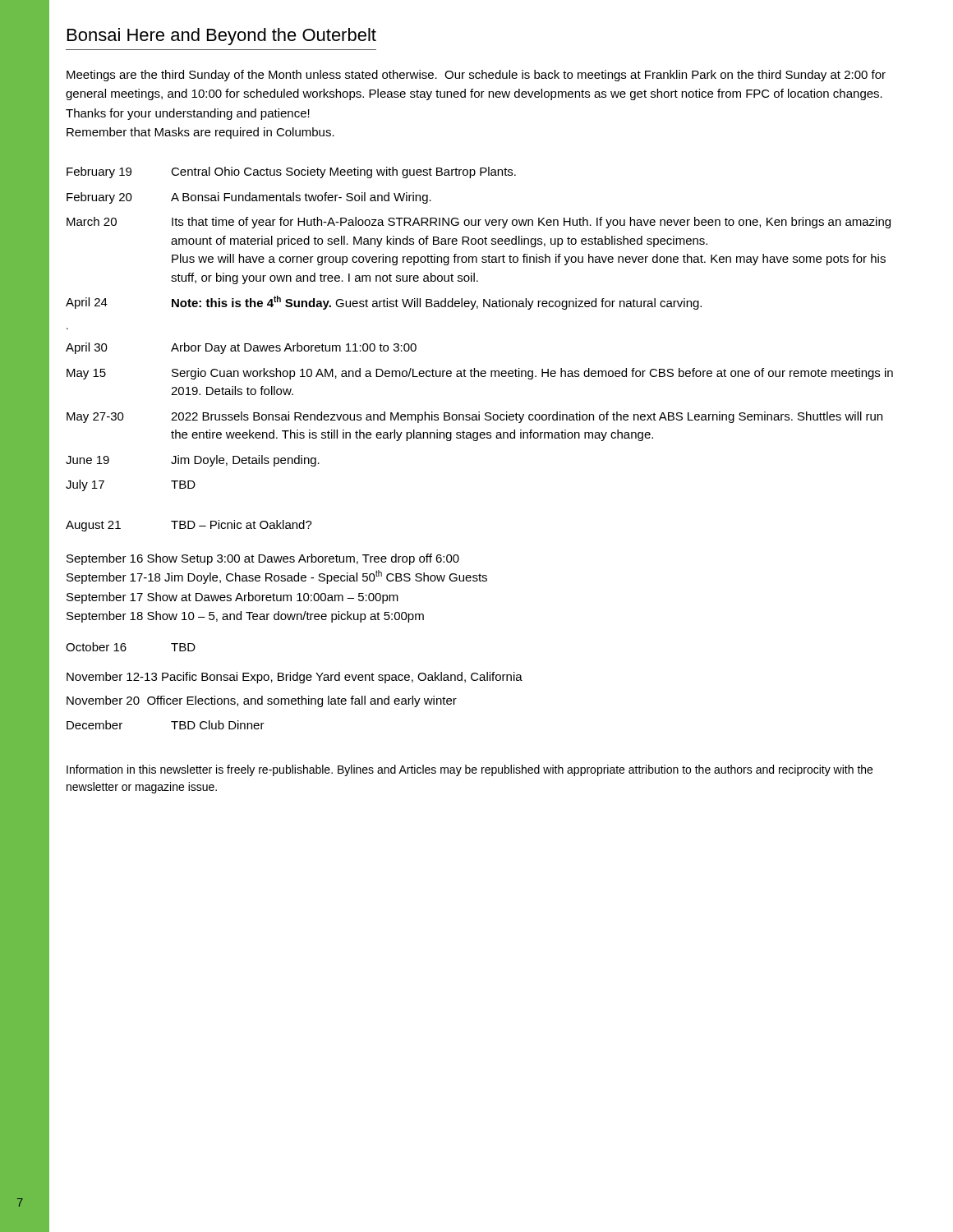Select the title that reads "Bonsai Here and Beyond the Outerbelt"
The width and height of the screenshot is (953, 1232).
pos(221,37)
